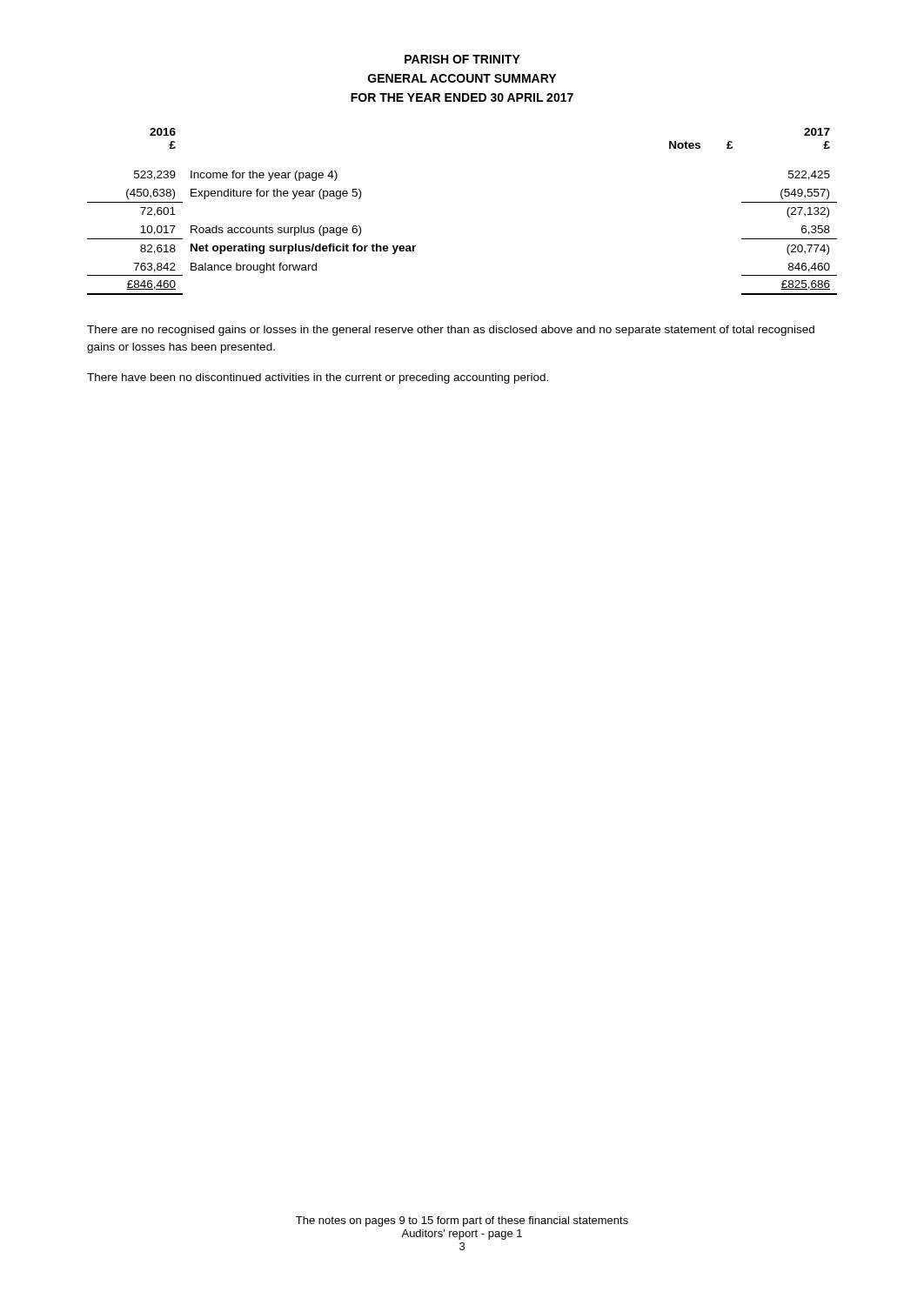
Task: Where does it say "GENERAL ACCOUNT SUMMARY"?
Action: (462, 78)
